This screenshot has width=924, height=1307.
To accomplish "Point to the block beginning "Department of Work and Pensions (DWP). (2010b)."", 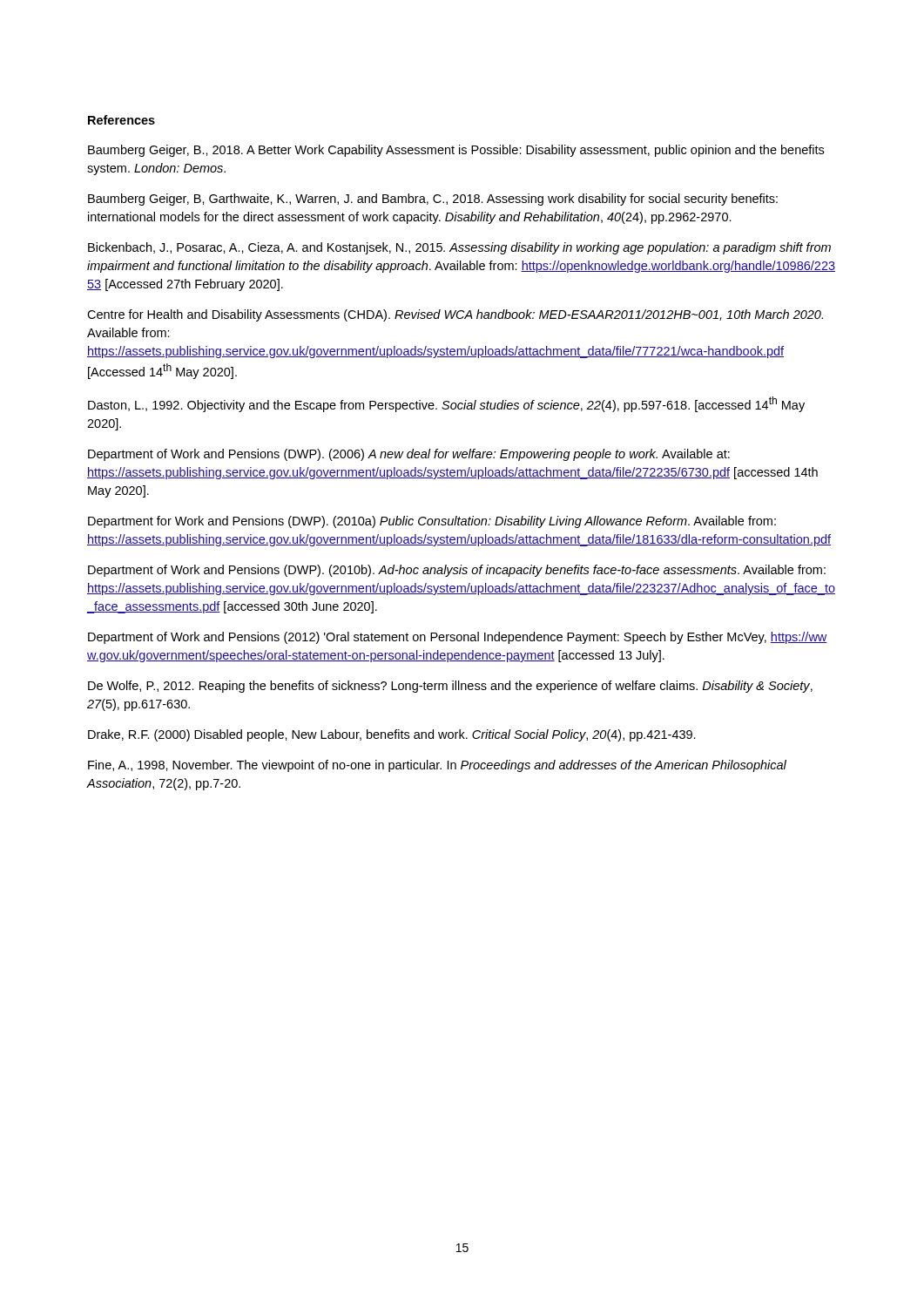I will click(461, 588).
